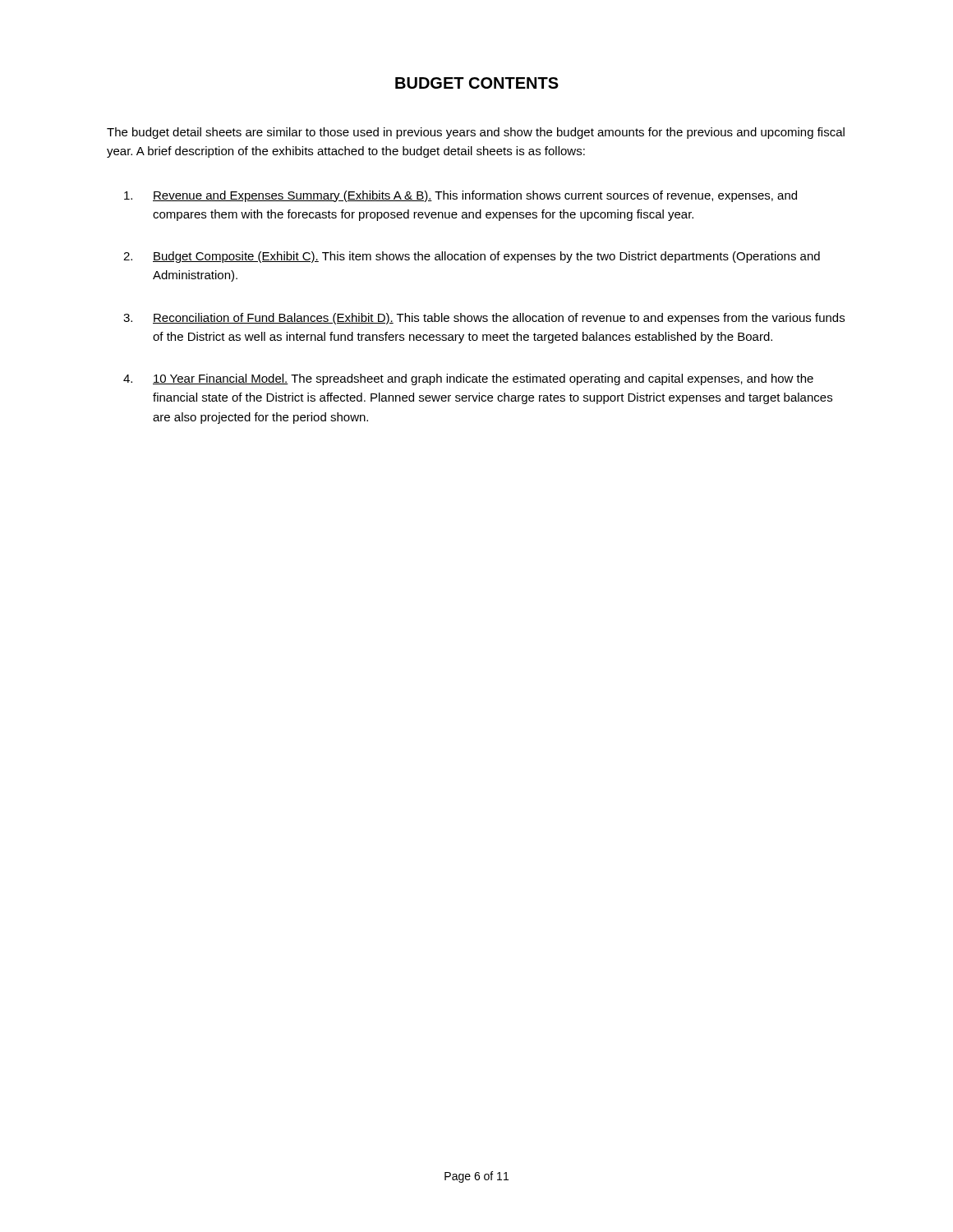
Task: Find the text block starting "4. 10 Year Financial Model. The spreadsheet"
Action: (x=485, y=397)
